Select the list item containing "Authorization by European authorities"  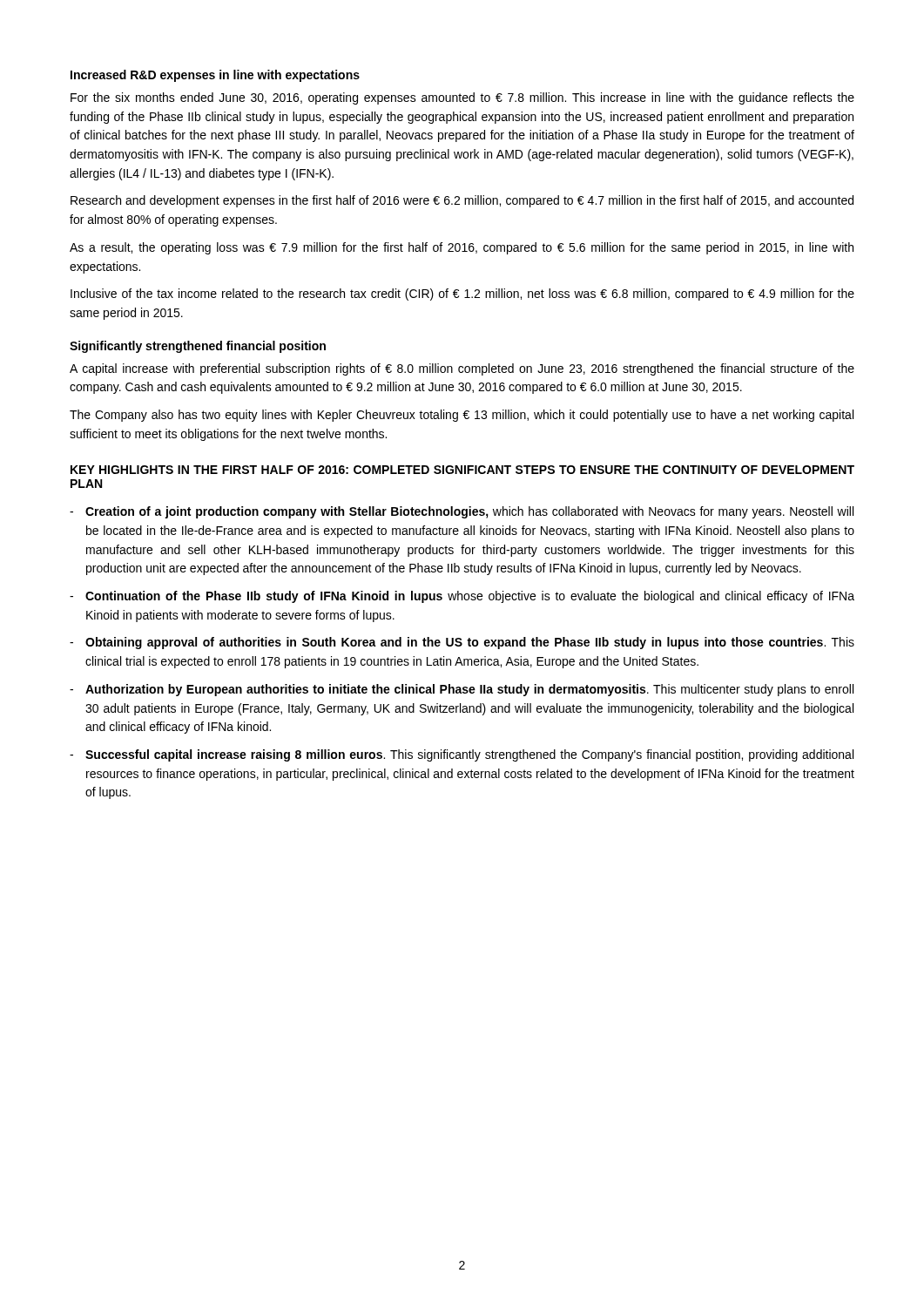pos(462,709)
